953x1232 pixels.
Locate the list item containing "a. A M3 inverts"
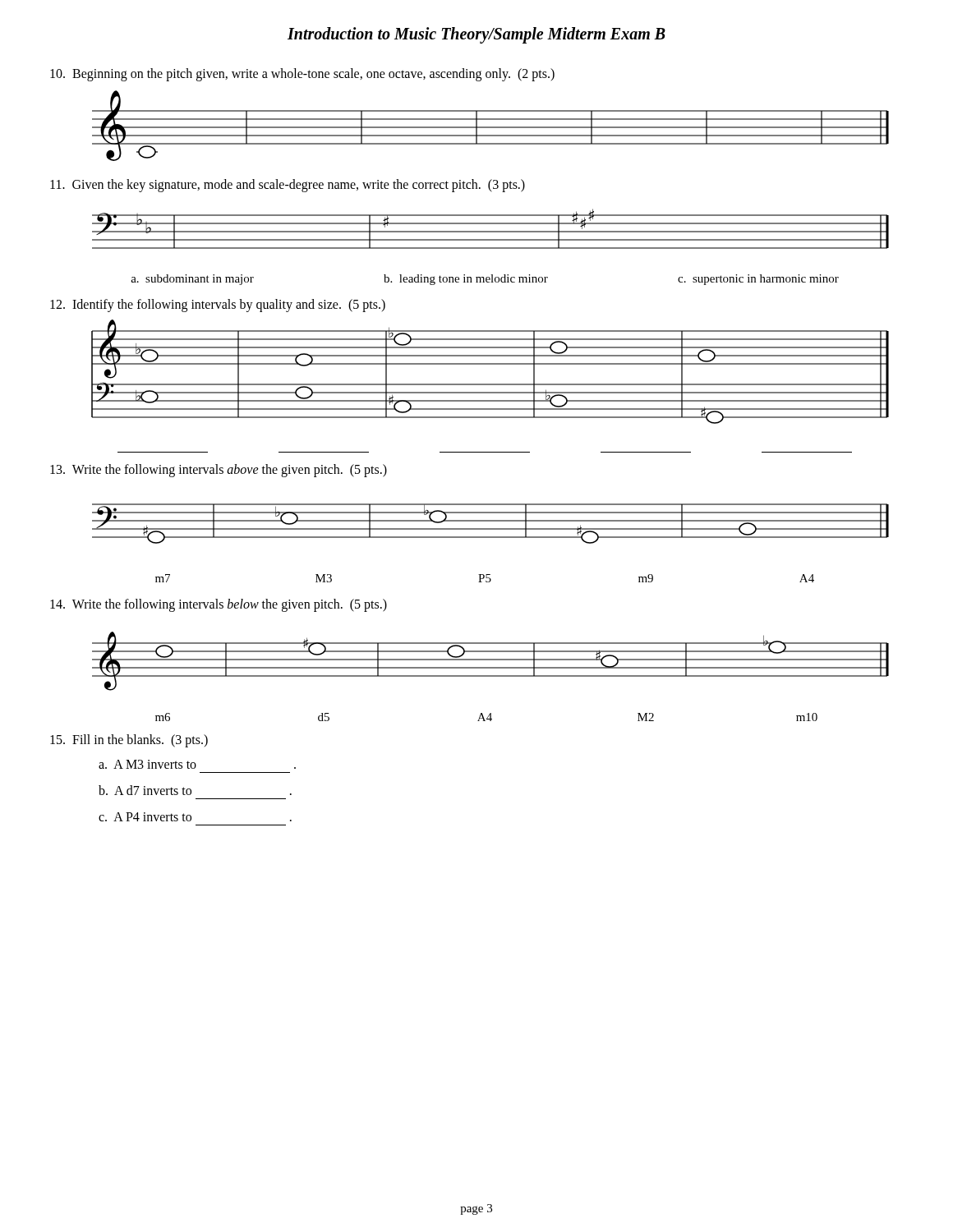pyautogui.click(x=197, y=764)
